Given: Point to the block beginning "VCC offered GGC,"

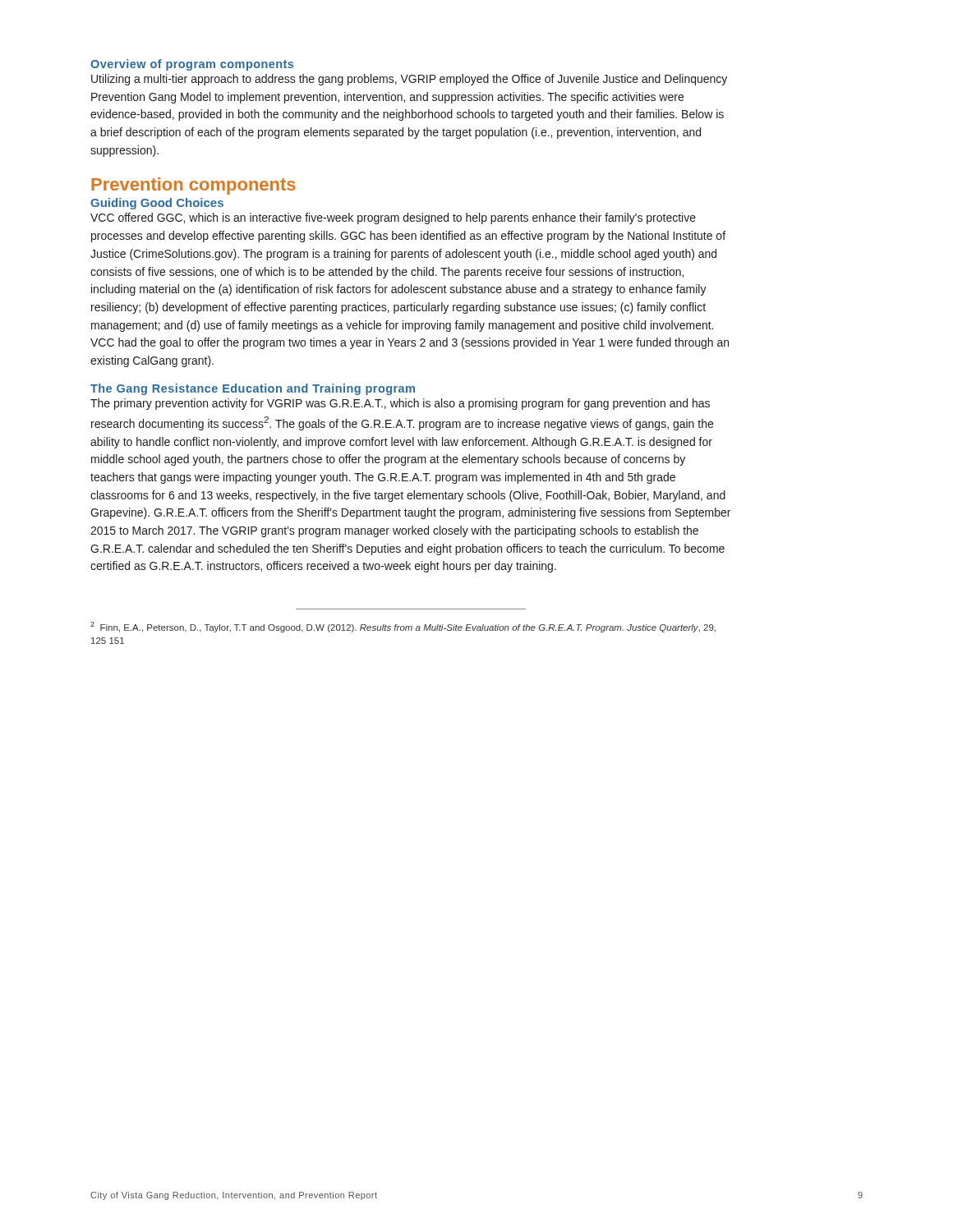Looking at the screenshot, I should (x=411, y=290).
